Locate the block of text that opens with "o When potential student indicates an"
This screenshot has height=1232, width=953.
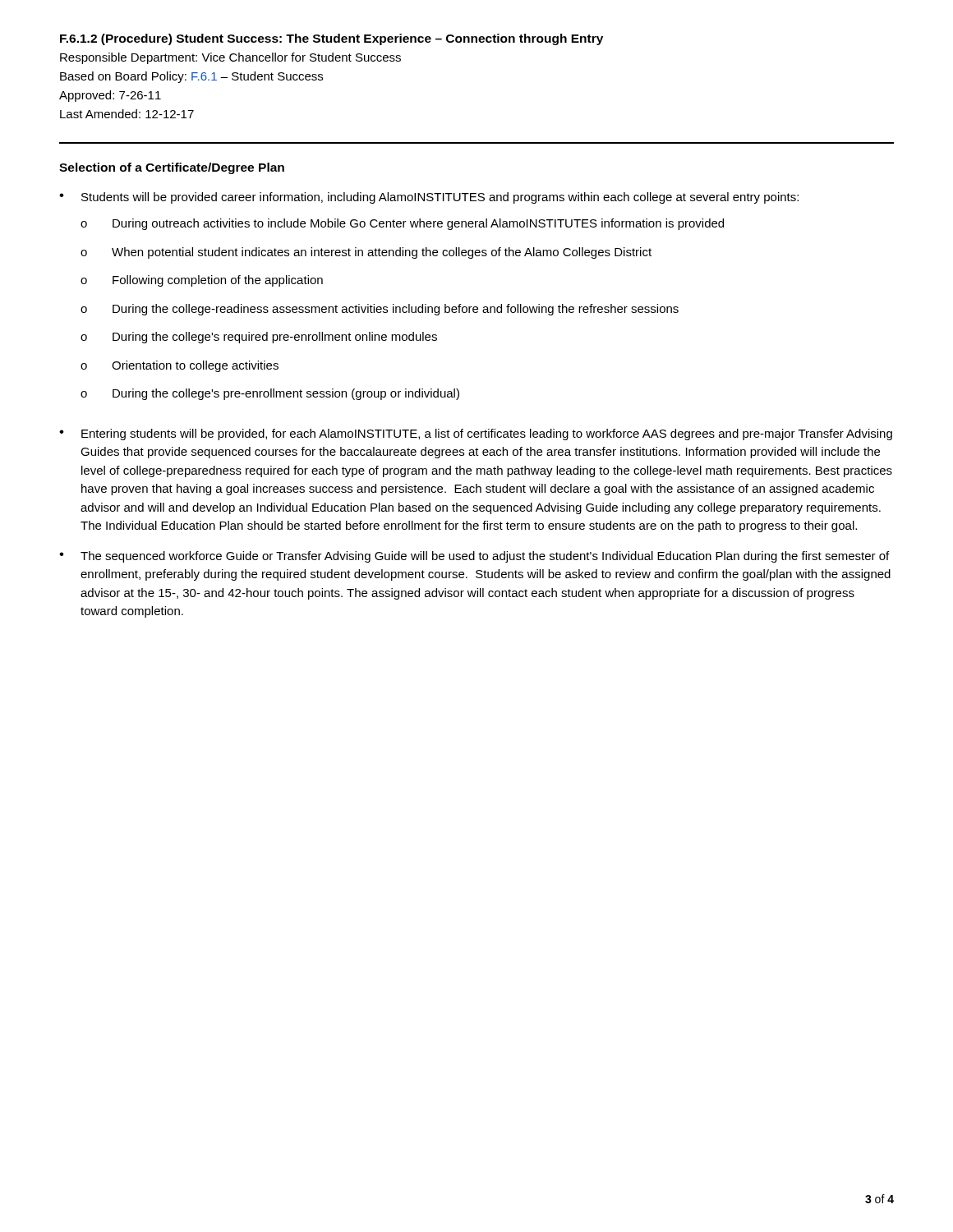tap(487, 252)
